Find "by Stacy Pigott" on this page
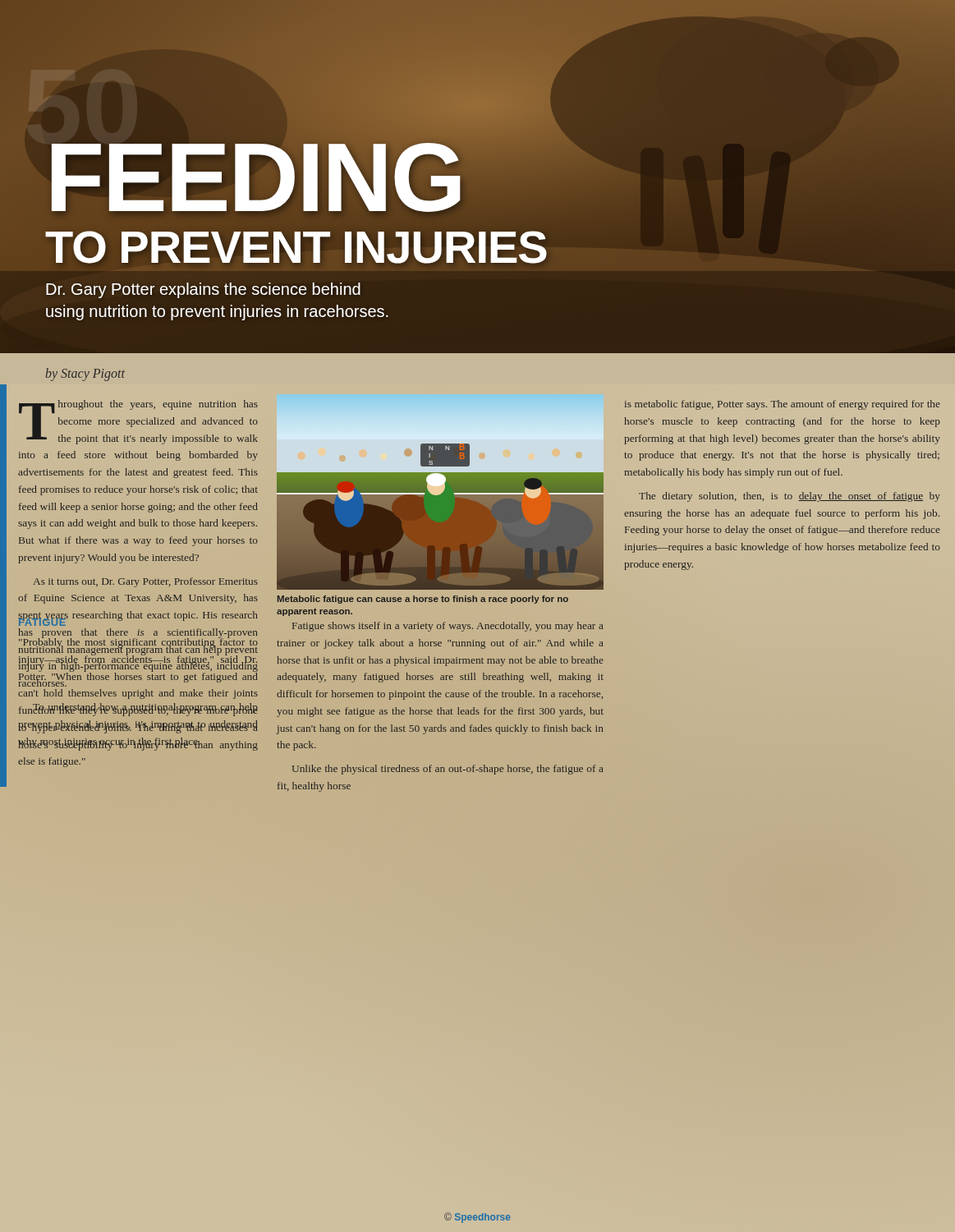Image resolution: width=955 pixels, height=1232 pixels. point(85,373)
